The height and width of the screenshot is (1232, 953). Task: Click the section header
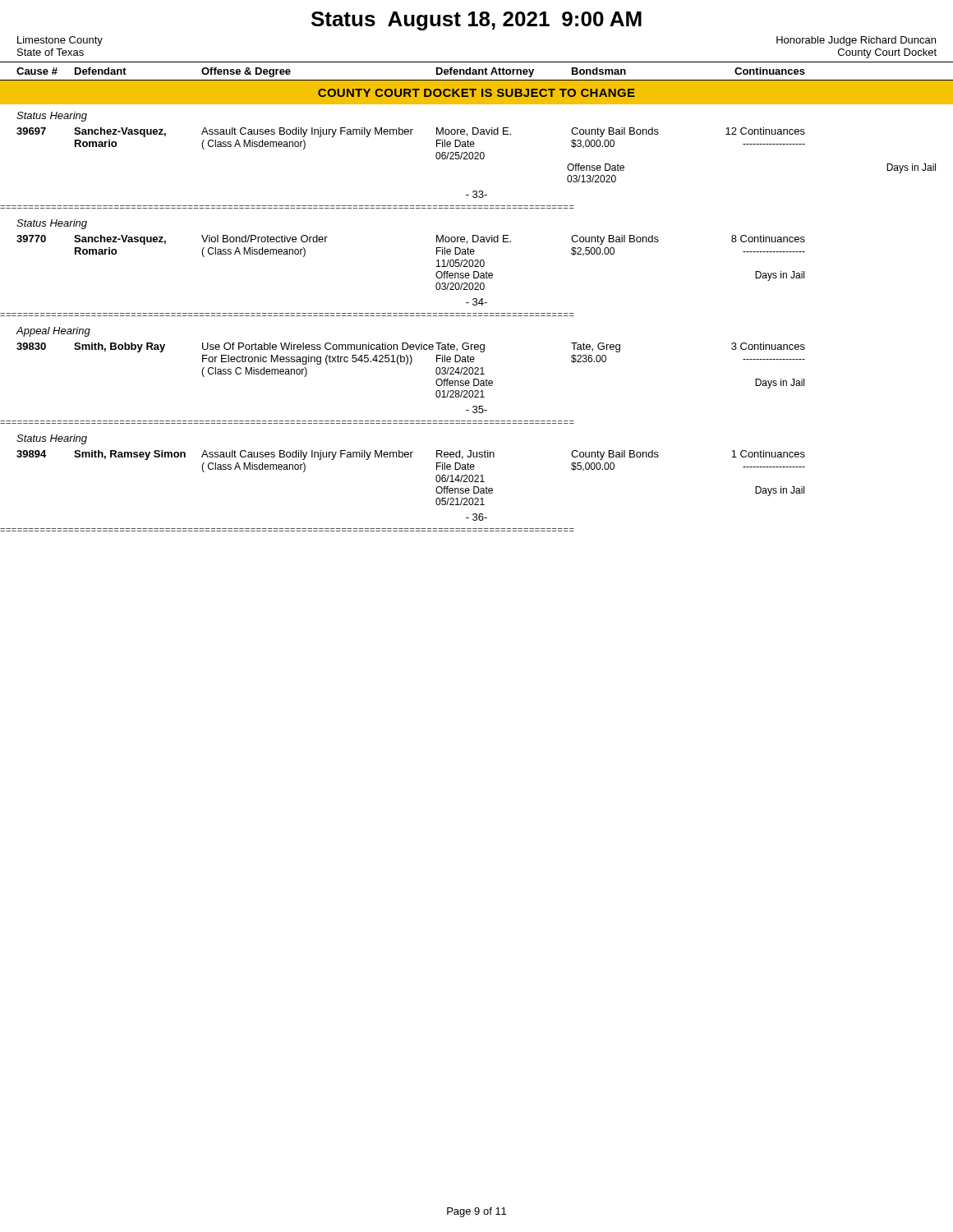(x=476, y=92)
